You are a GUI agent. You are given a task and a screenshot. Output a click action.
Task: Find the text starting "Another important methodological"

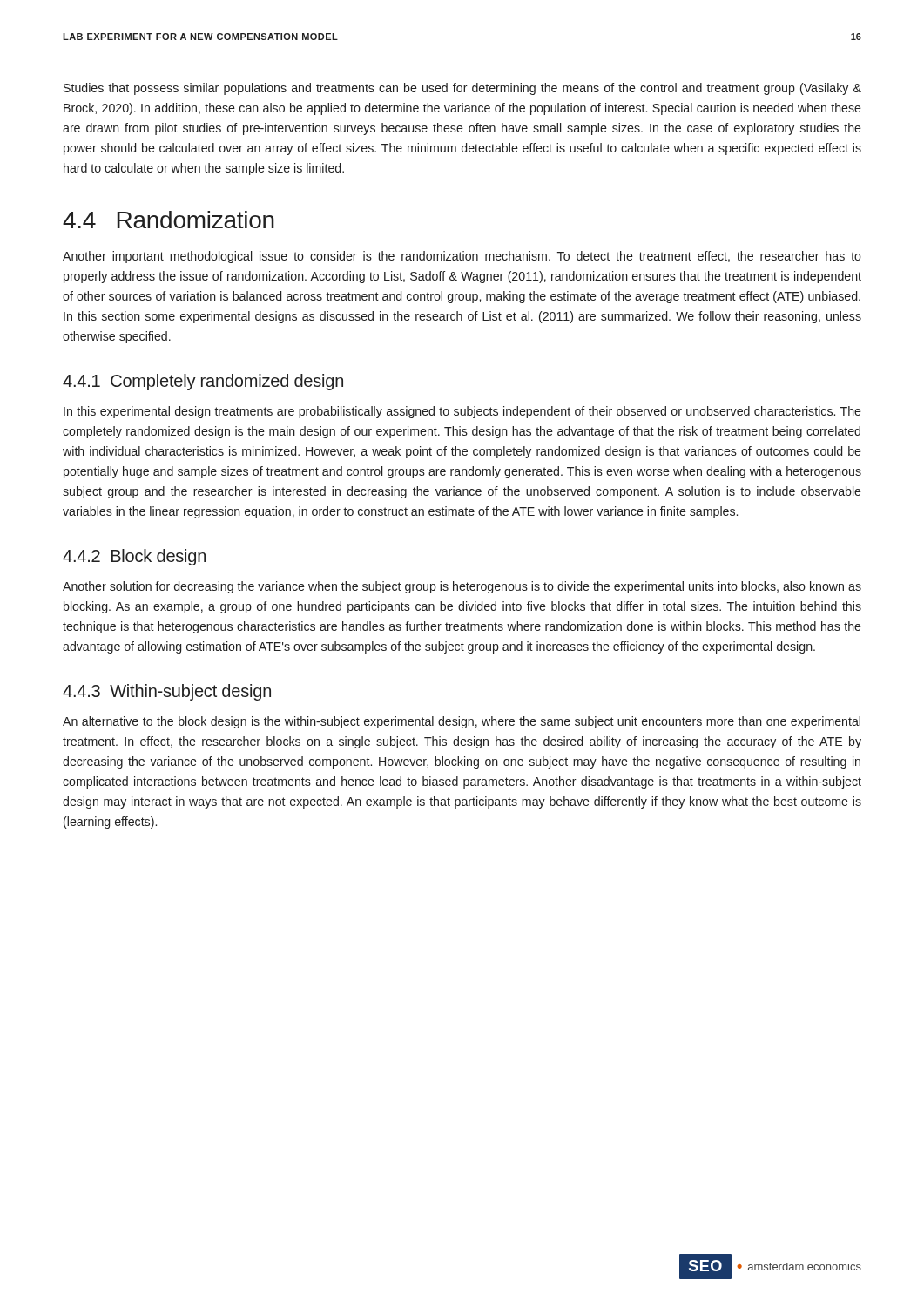click(462, 296)
